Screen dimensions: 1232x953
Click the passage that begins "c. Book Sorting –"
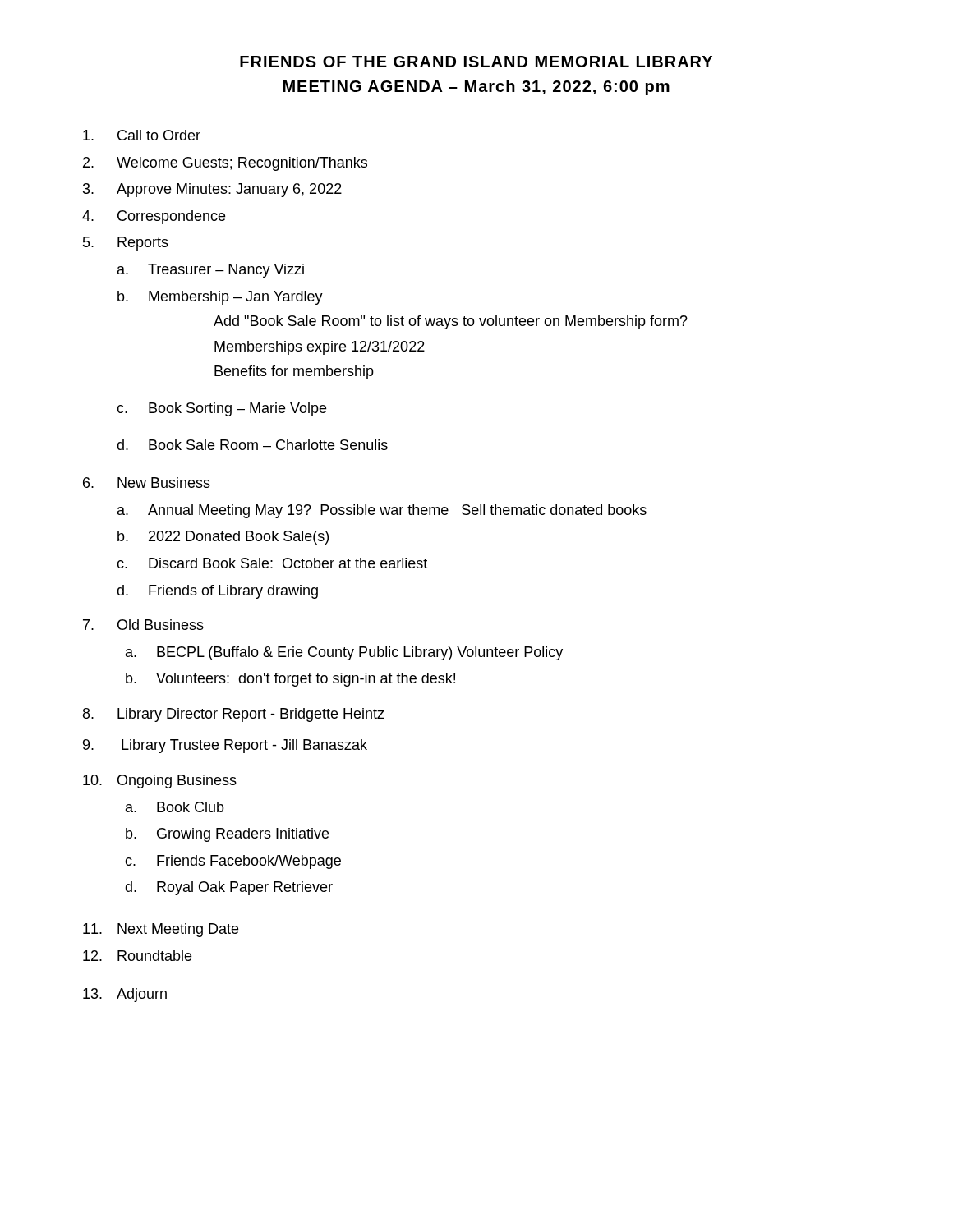[x=222, y=408]
